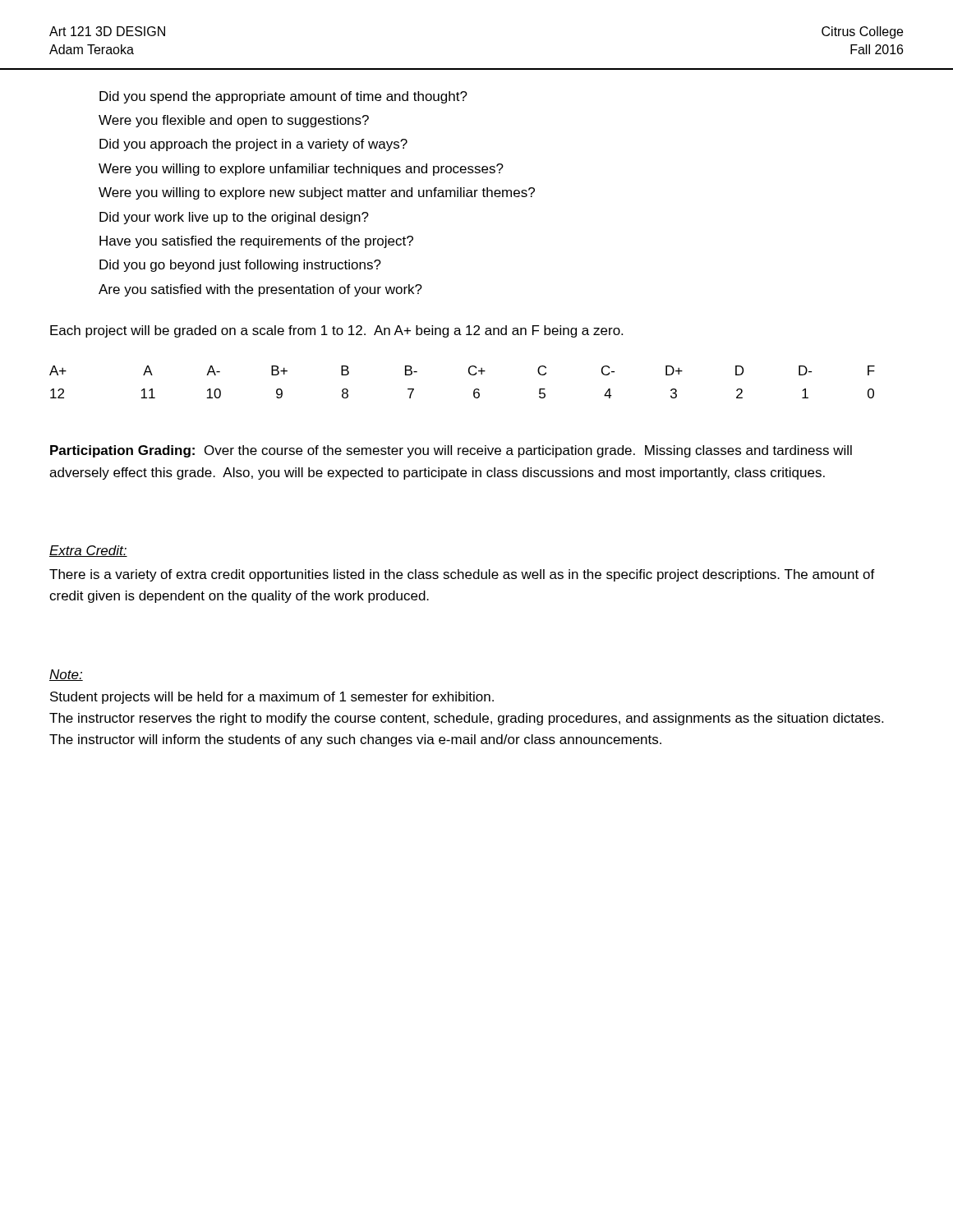Navigate to the text starting "Participation Grading: Over the course of the semester"

point(451,462)
